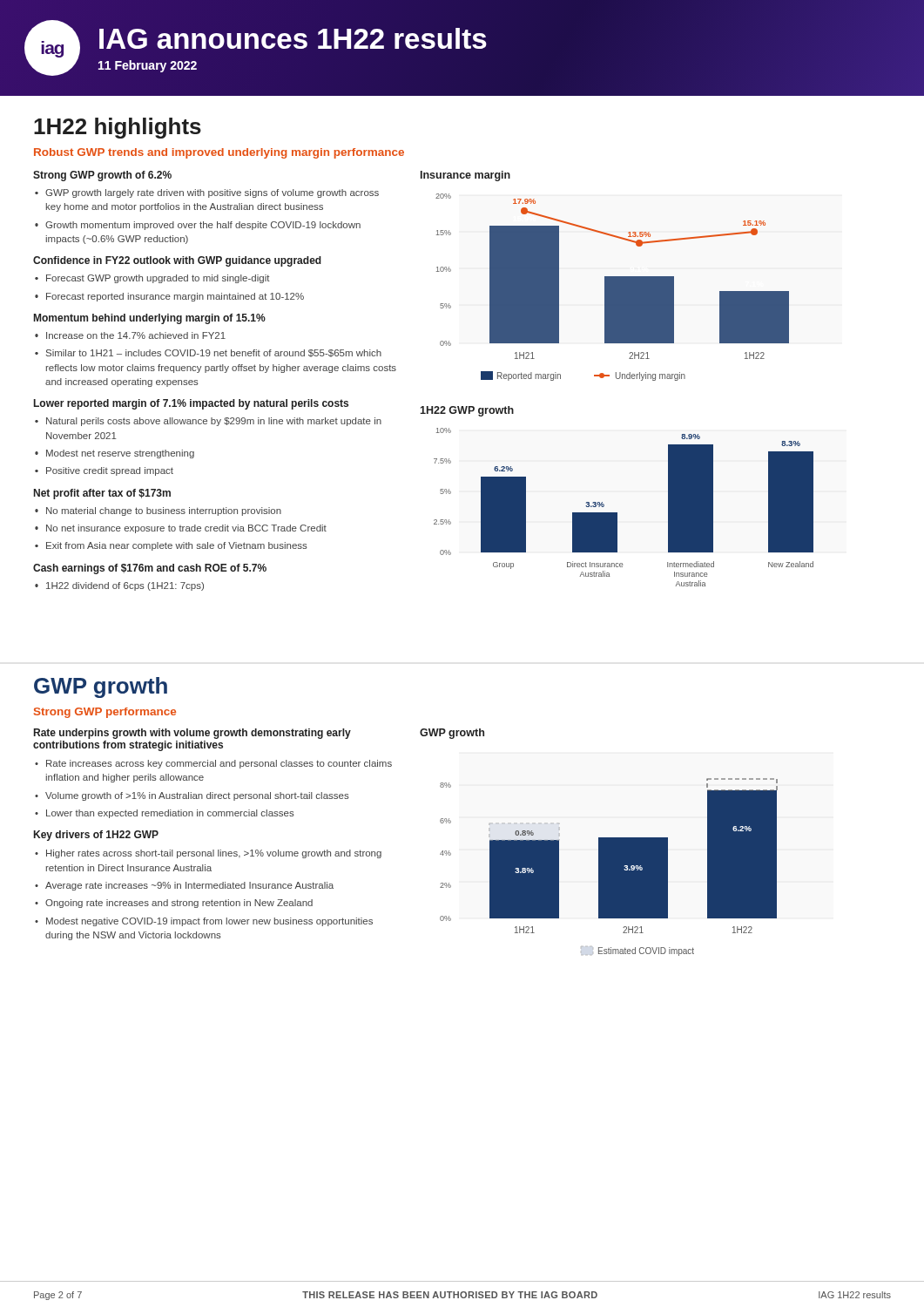The image size is (924, 1307).
Task: Click on the region starting "GWP growth"
Action: (x=101, y=686)
